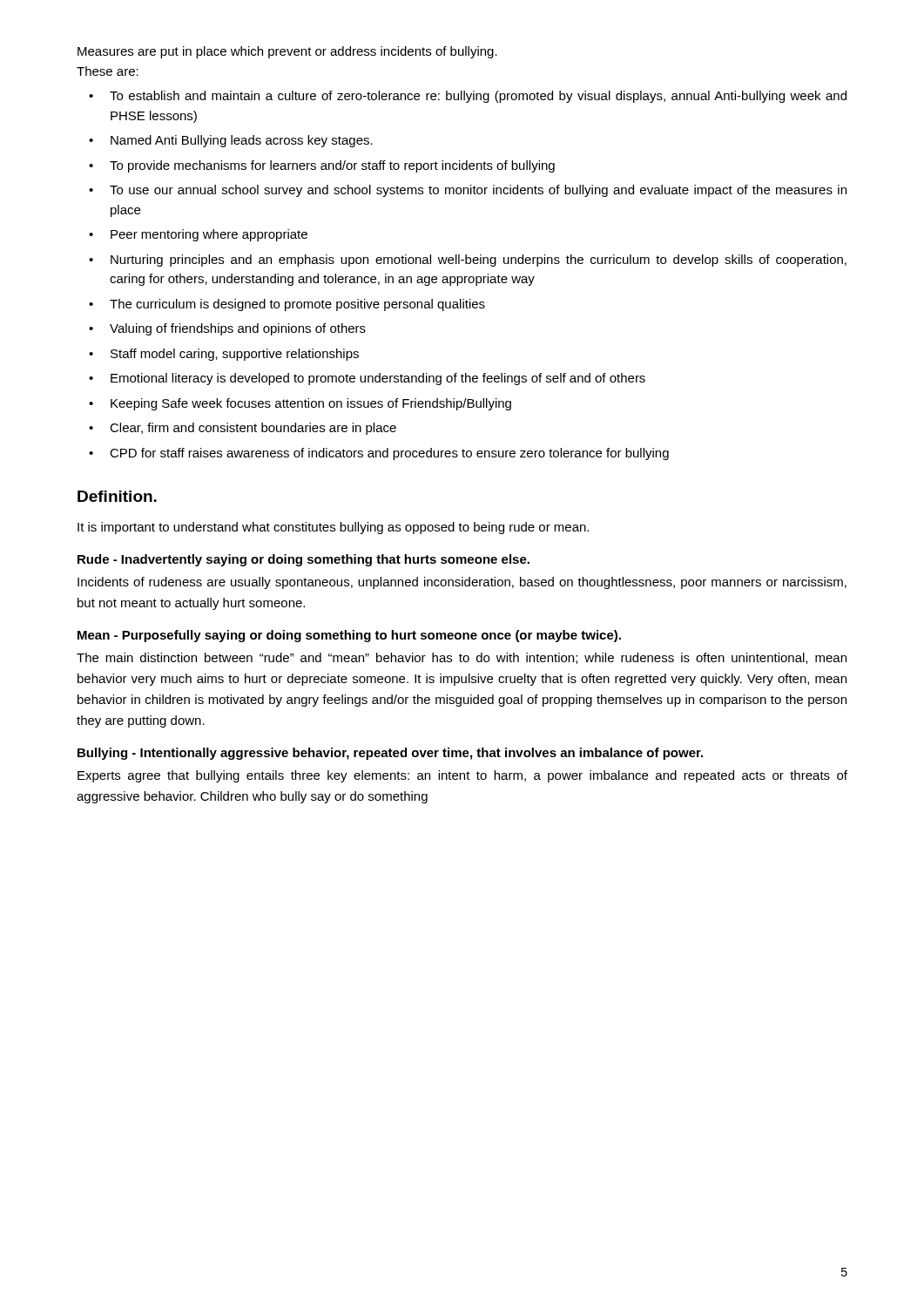Locate the list item that says "CPD for staff raises awareness"
This screenshot has width=924, height=1307.
click(462, 453)
